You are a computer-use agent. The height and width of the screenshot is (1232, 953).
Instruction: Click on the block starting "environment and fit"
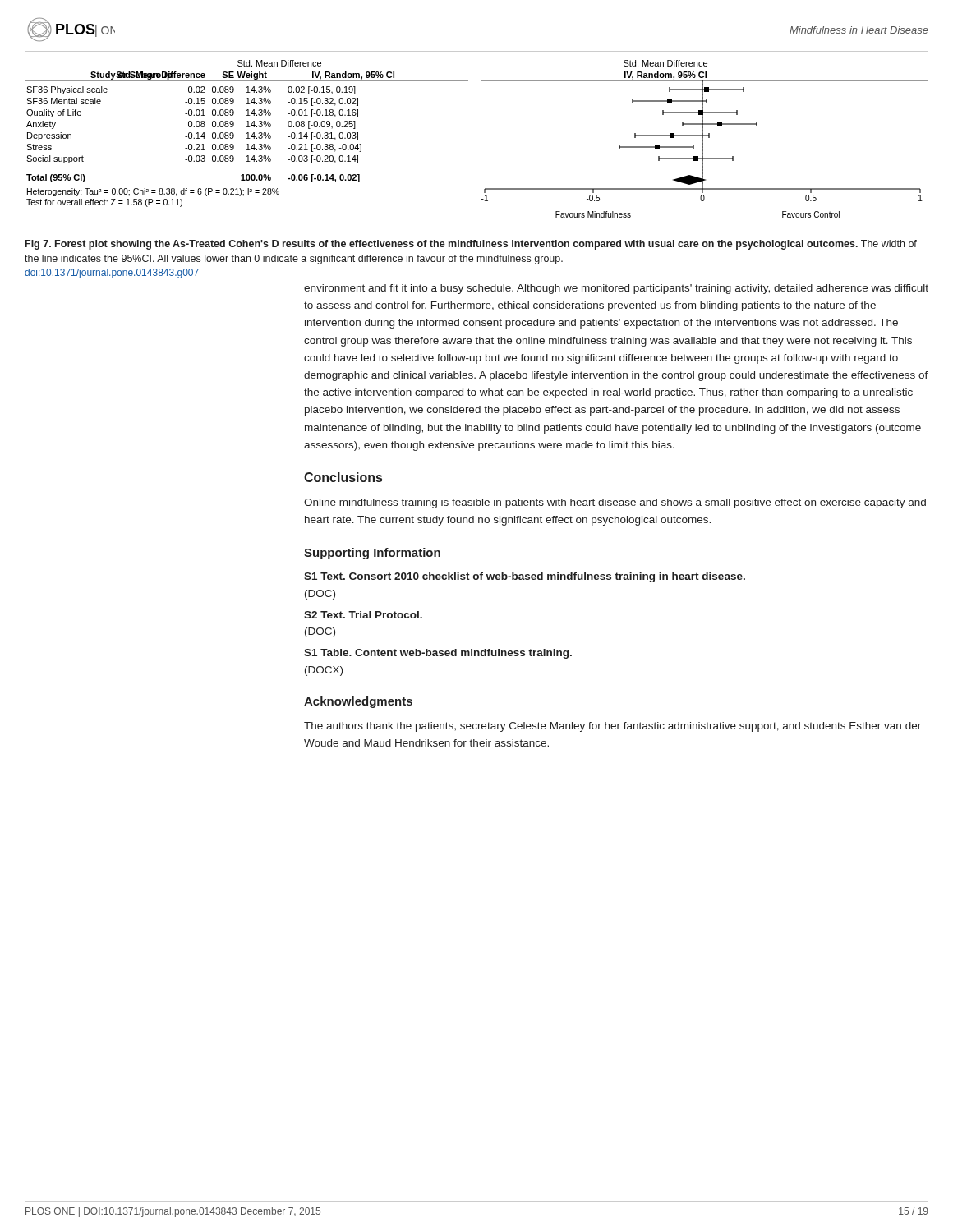tap(616, 366)
